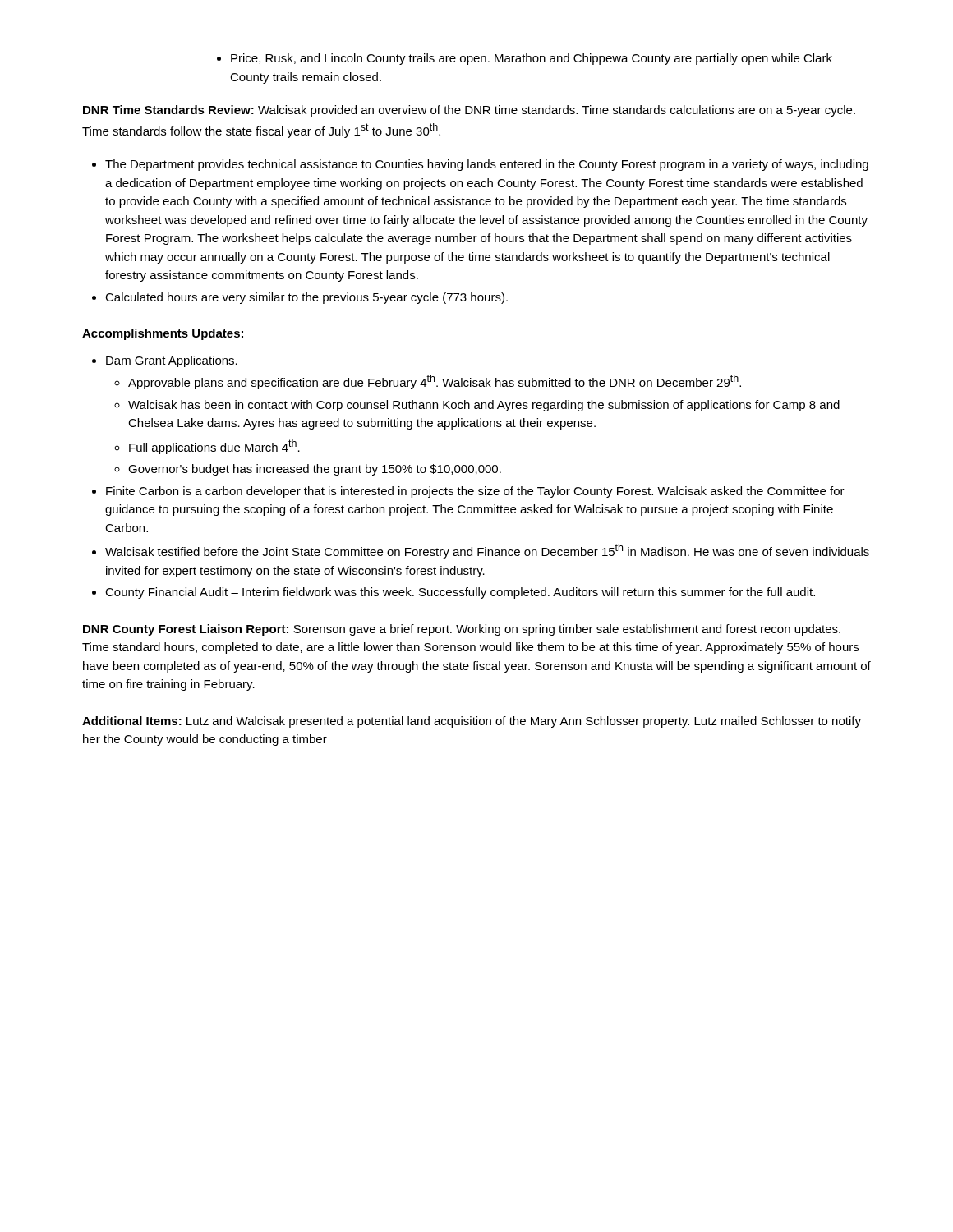Find the block on this page that starts "Dam Grant Applications. Approvable plans and specification are"

[476, 476]
